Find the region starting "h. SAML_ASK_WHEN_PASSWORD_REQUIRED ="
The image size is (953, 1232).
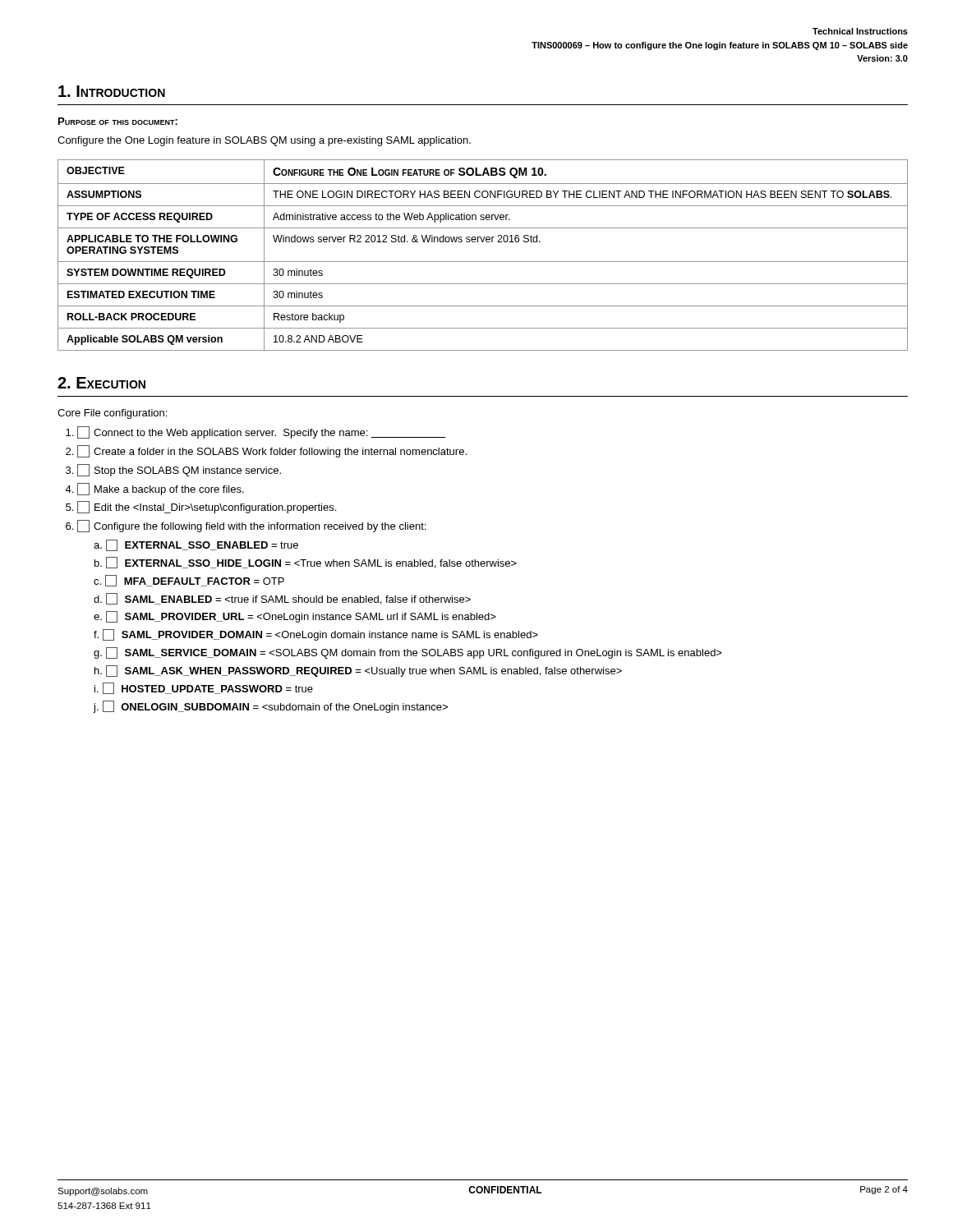pyautogui.click(x=358, y=671)
